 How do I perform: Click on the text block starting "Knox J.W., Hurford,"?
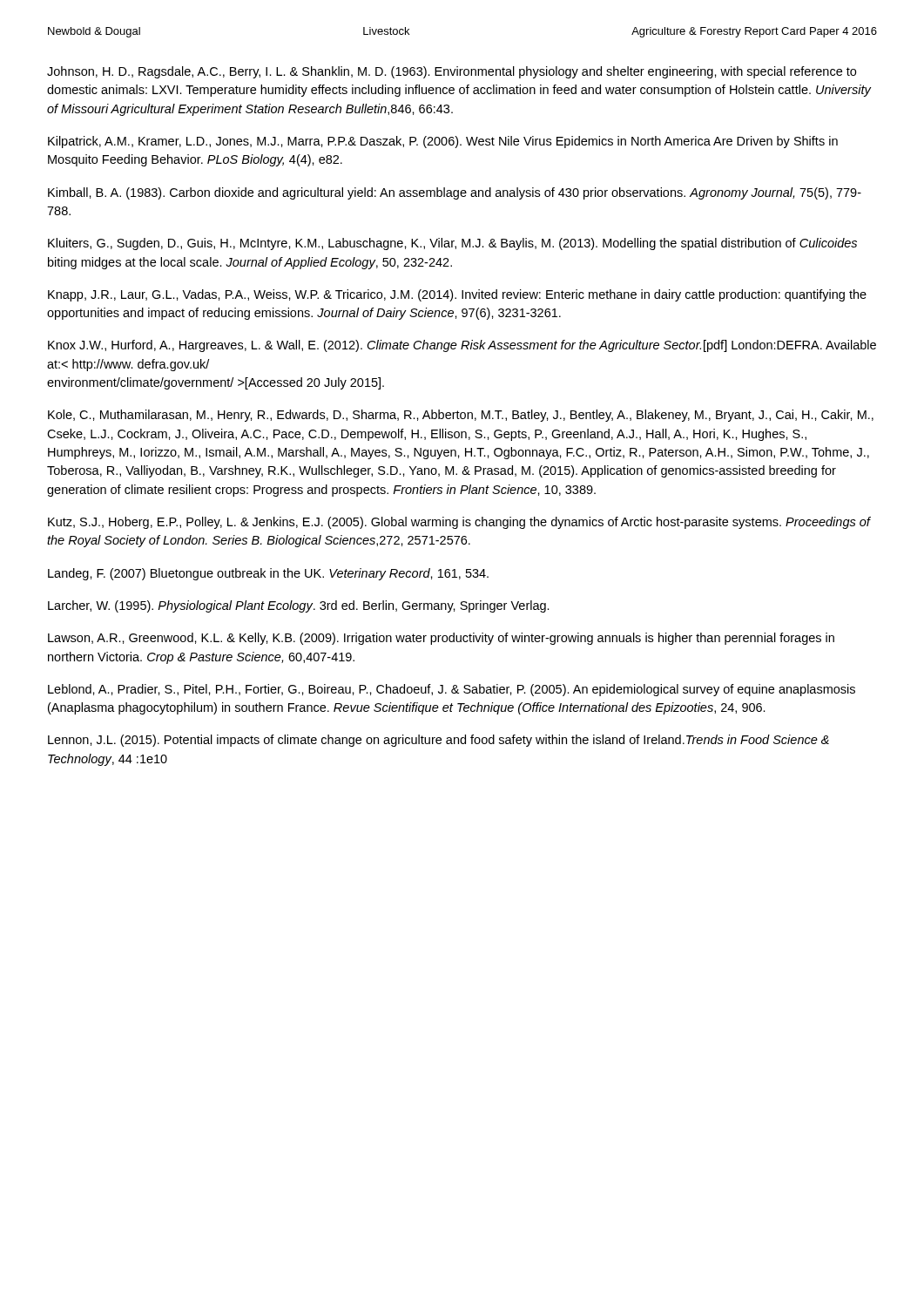pos(462,346)
